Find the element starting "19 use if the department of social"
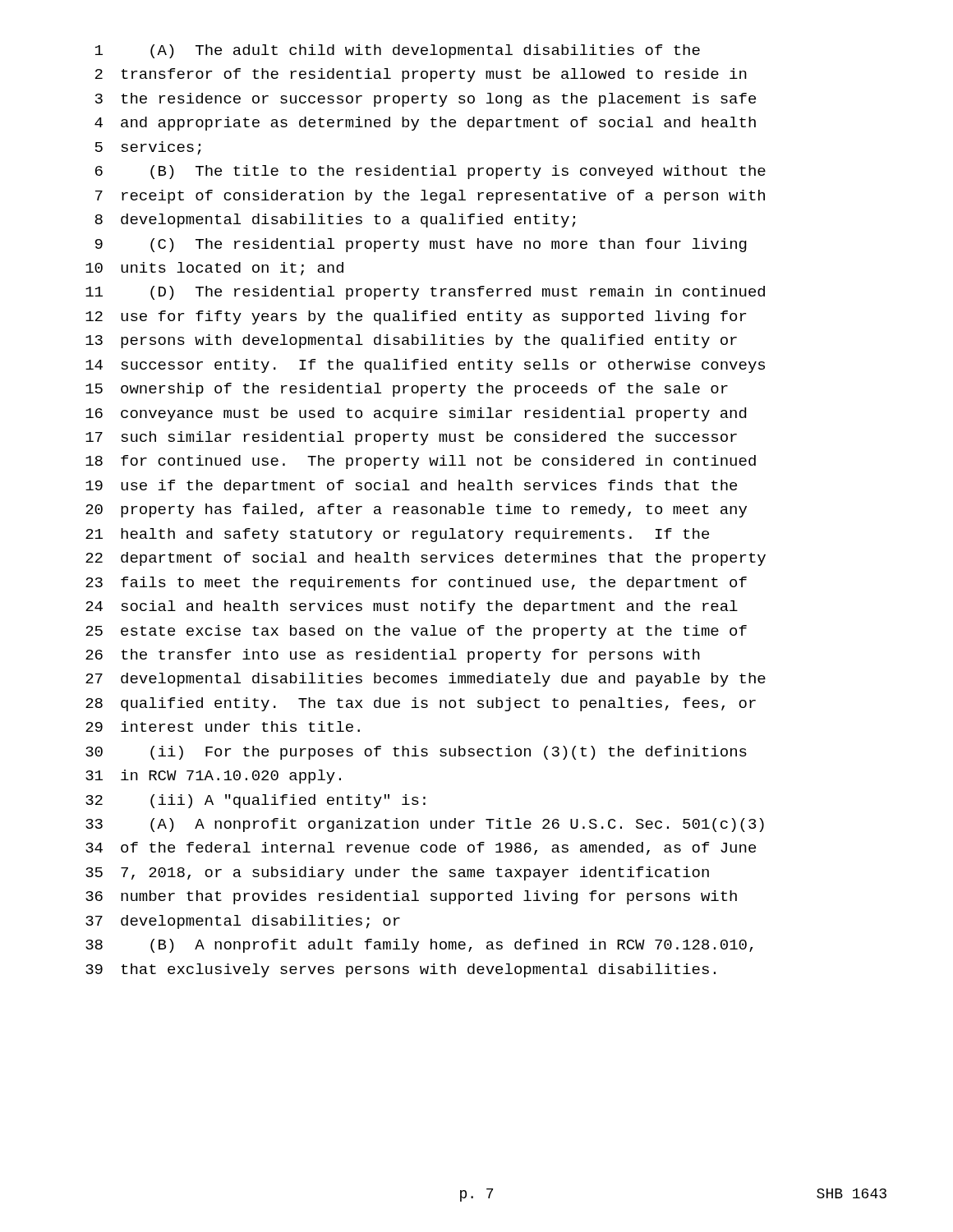Screen dimensions: 1232x953 (476, 487)
